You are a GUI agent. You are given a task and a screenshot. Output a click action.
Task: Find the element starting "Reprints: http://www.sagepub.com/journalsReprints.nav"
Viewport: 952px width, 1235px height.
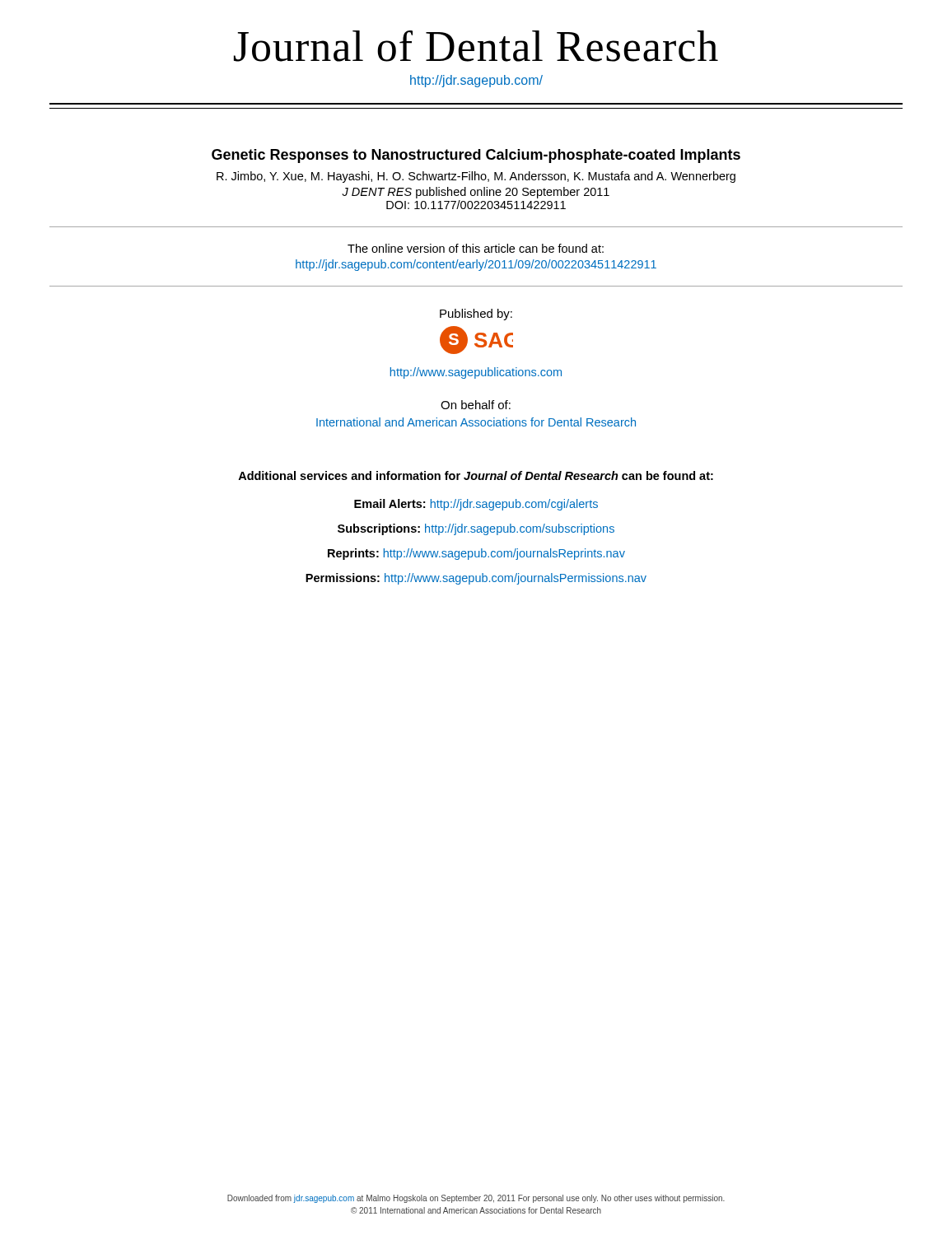tap(476, 554)
